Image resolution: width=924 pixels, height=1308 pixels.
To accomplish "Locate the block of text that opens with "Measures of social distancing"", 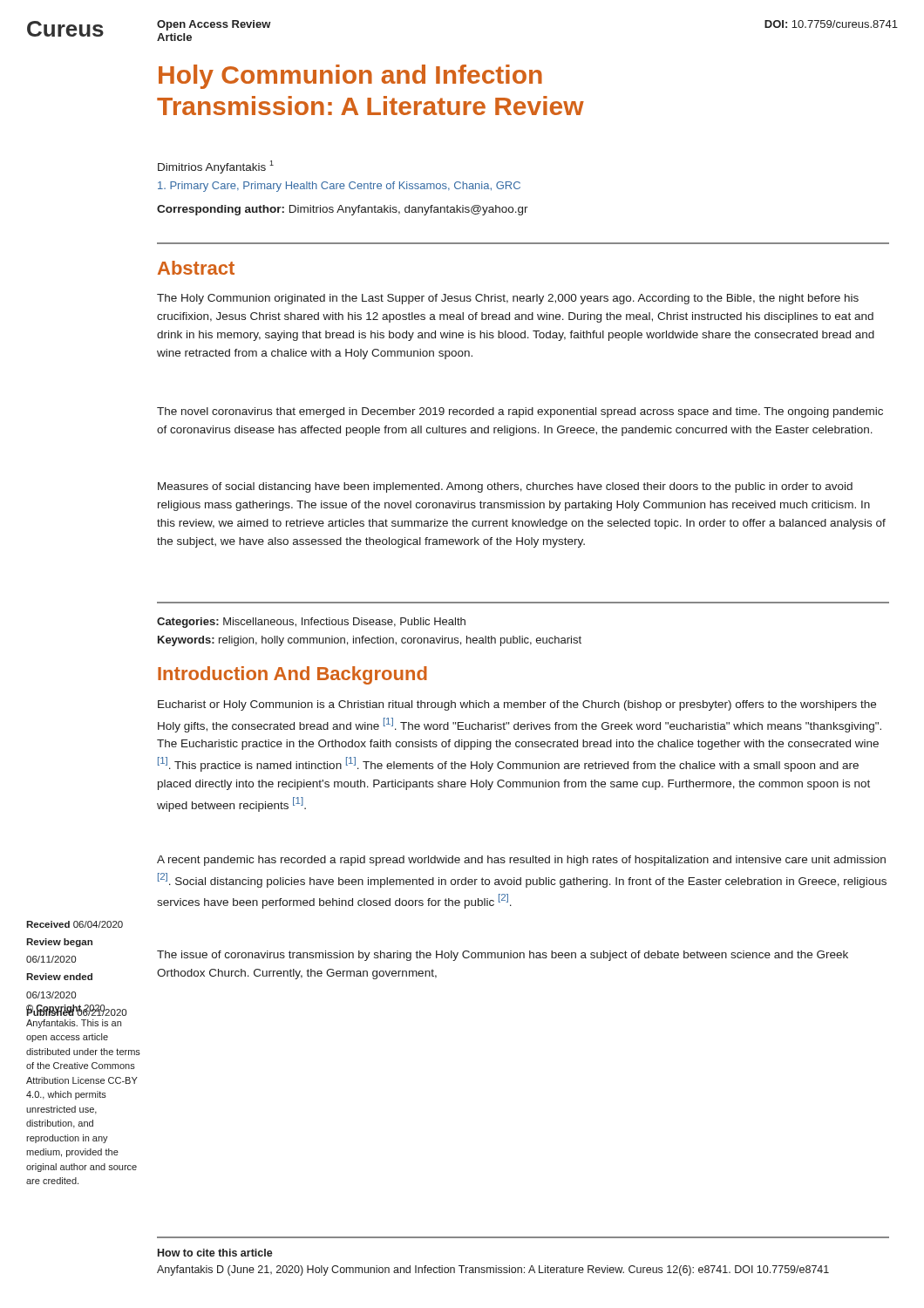I will 521,514.
